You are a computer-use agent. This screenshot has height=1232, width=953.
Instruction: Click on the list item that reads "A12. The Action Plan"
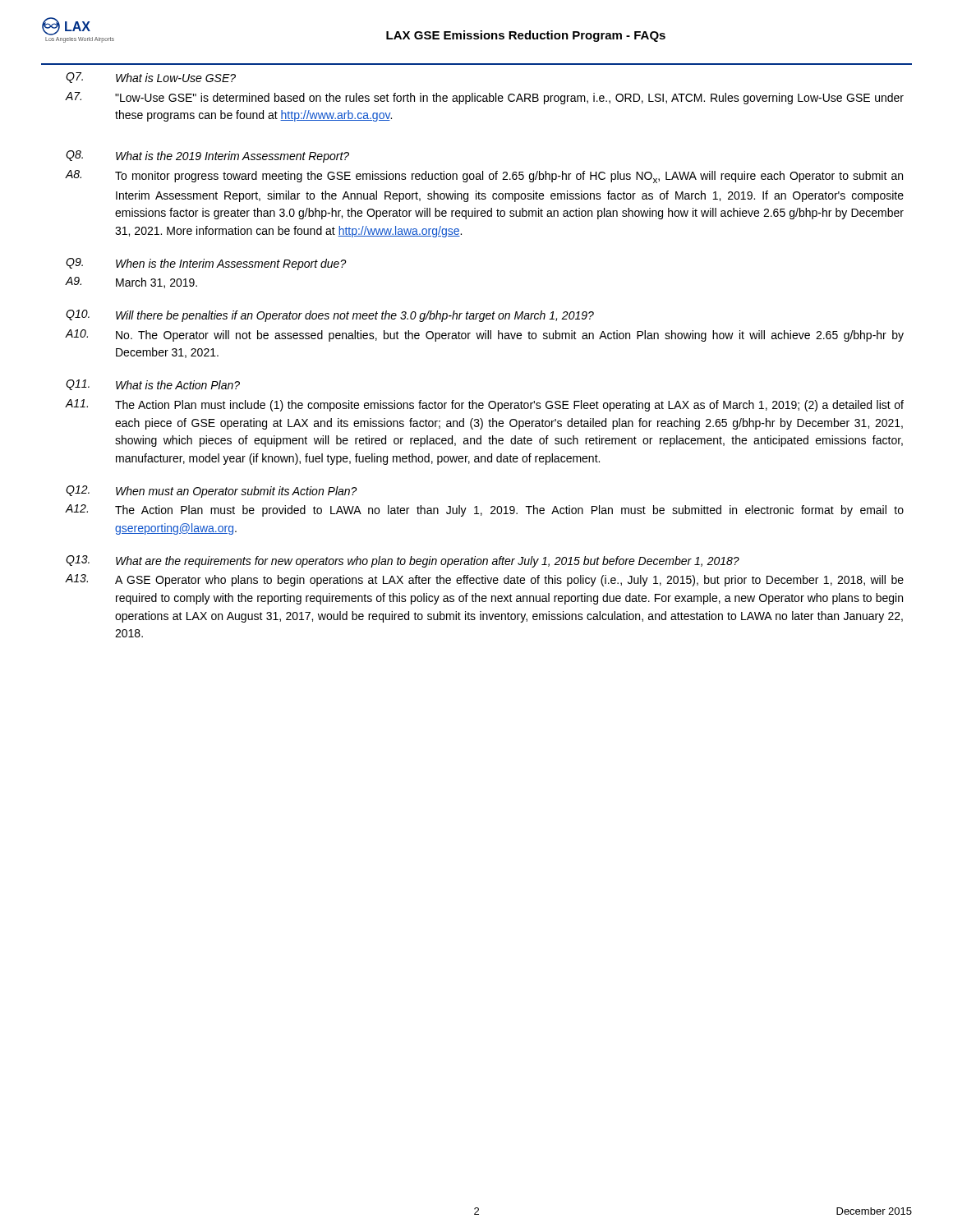(x=485, y=520)
